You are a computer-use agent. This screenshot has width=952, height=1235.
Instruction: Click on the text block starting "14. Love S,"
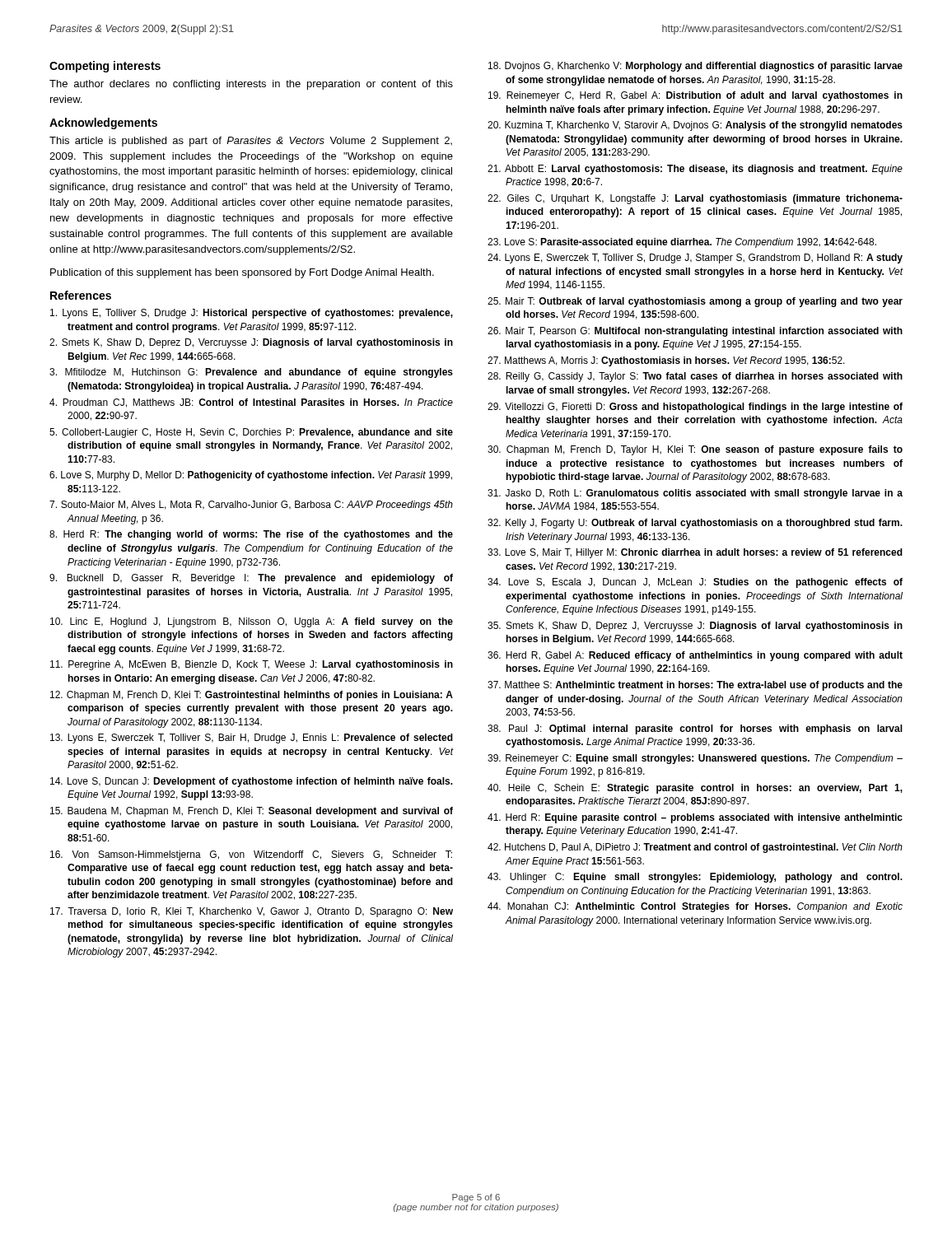point(251,788)
